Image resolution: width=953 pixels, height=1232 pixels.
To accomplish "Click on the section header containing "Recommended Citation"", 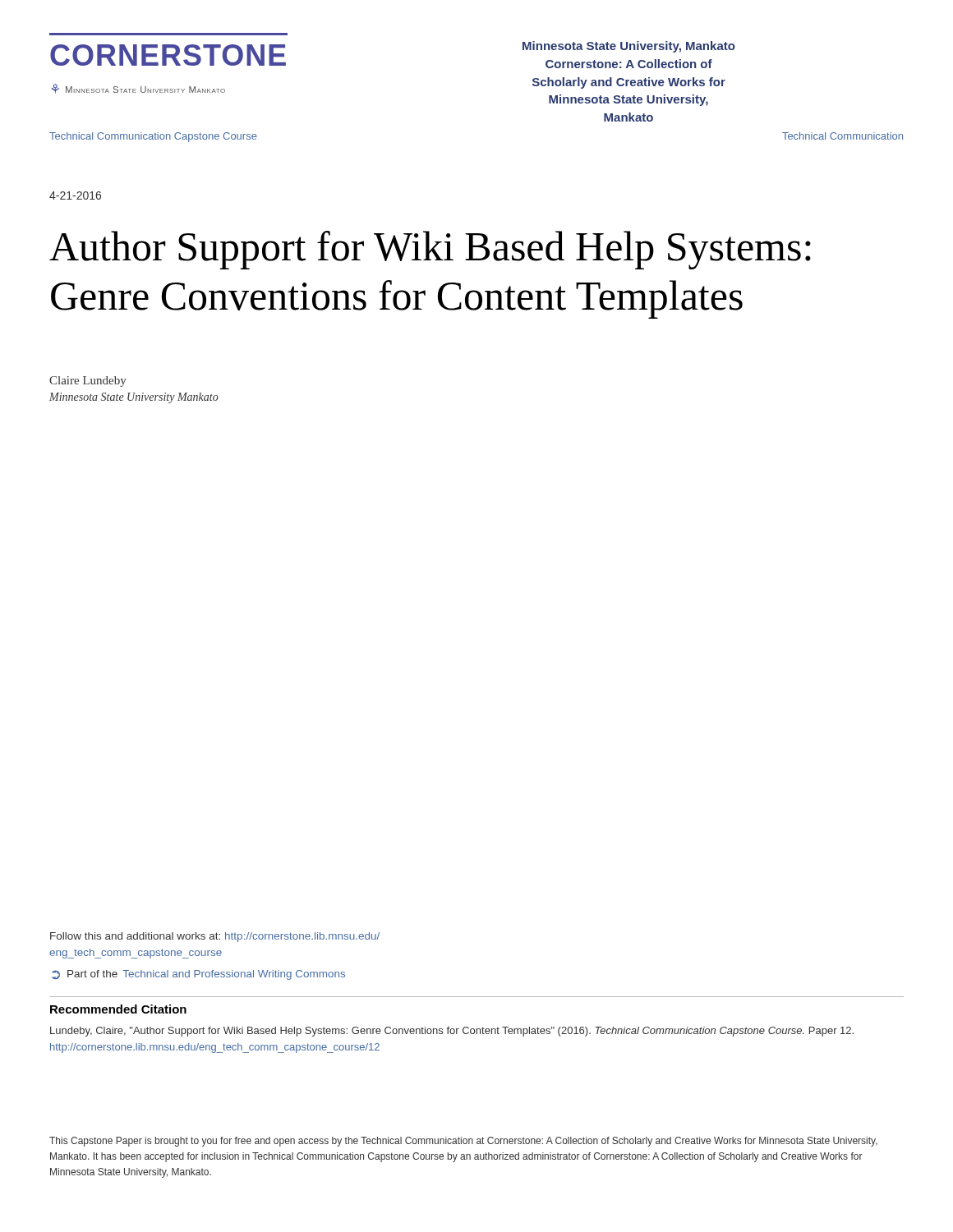I will click(x=118, y=1009).
